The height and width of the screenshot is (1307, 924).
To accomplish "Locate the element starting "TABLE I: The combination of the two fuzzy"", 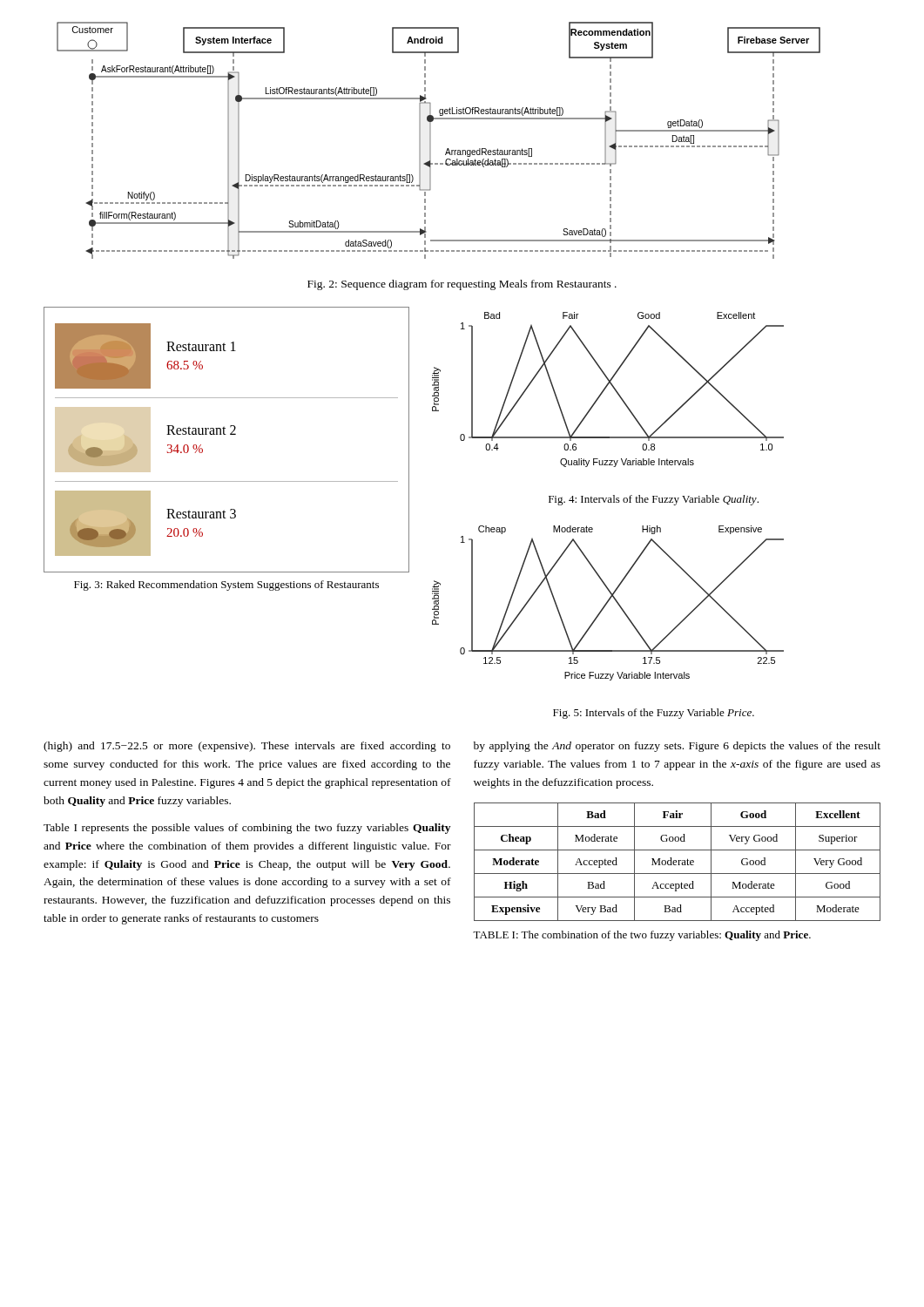I will (x=642, y=935).
